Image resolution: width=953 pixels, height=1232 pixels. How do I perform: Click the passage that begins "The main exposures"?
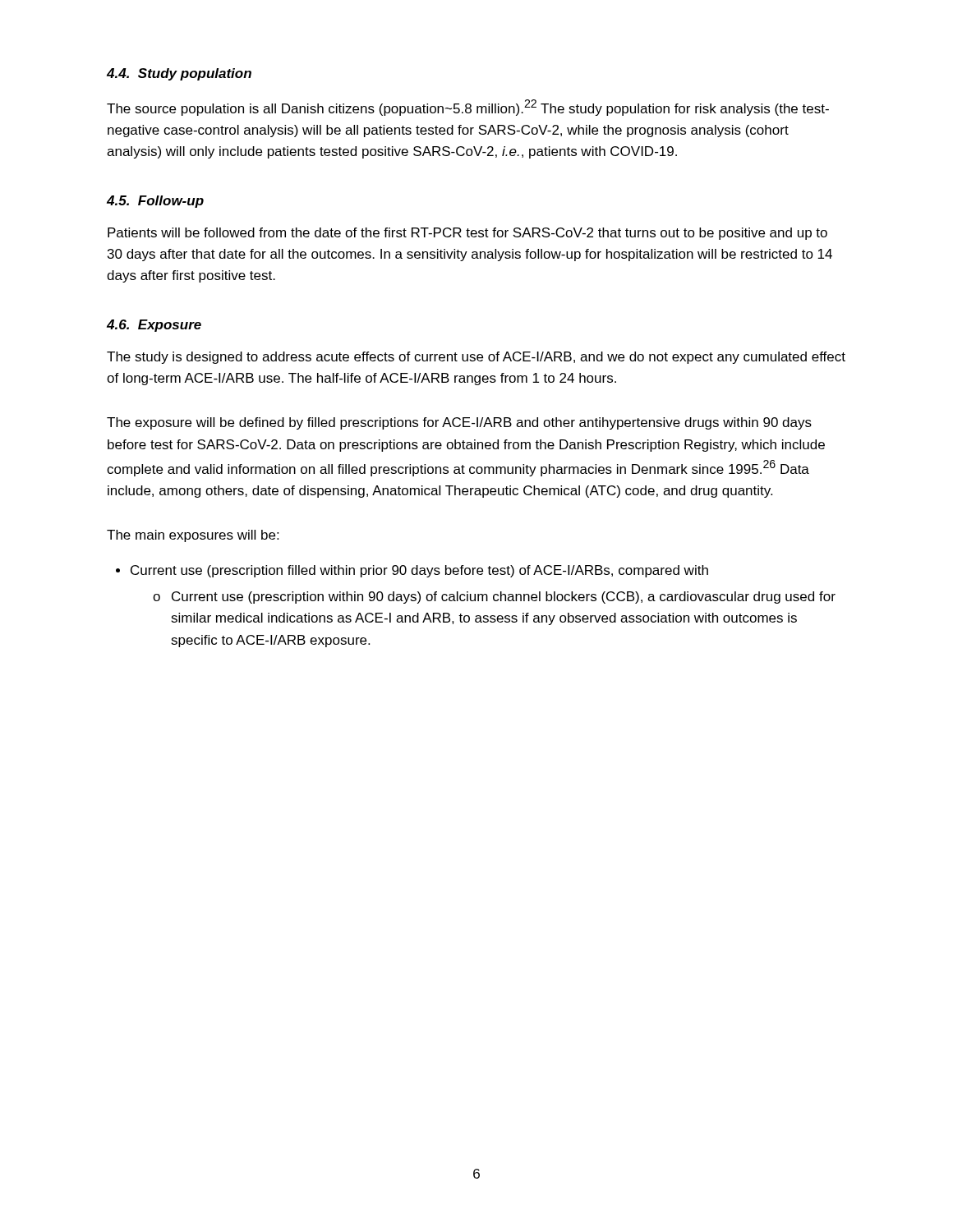[193, 535]
